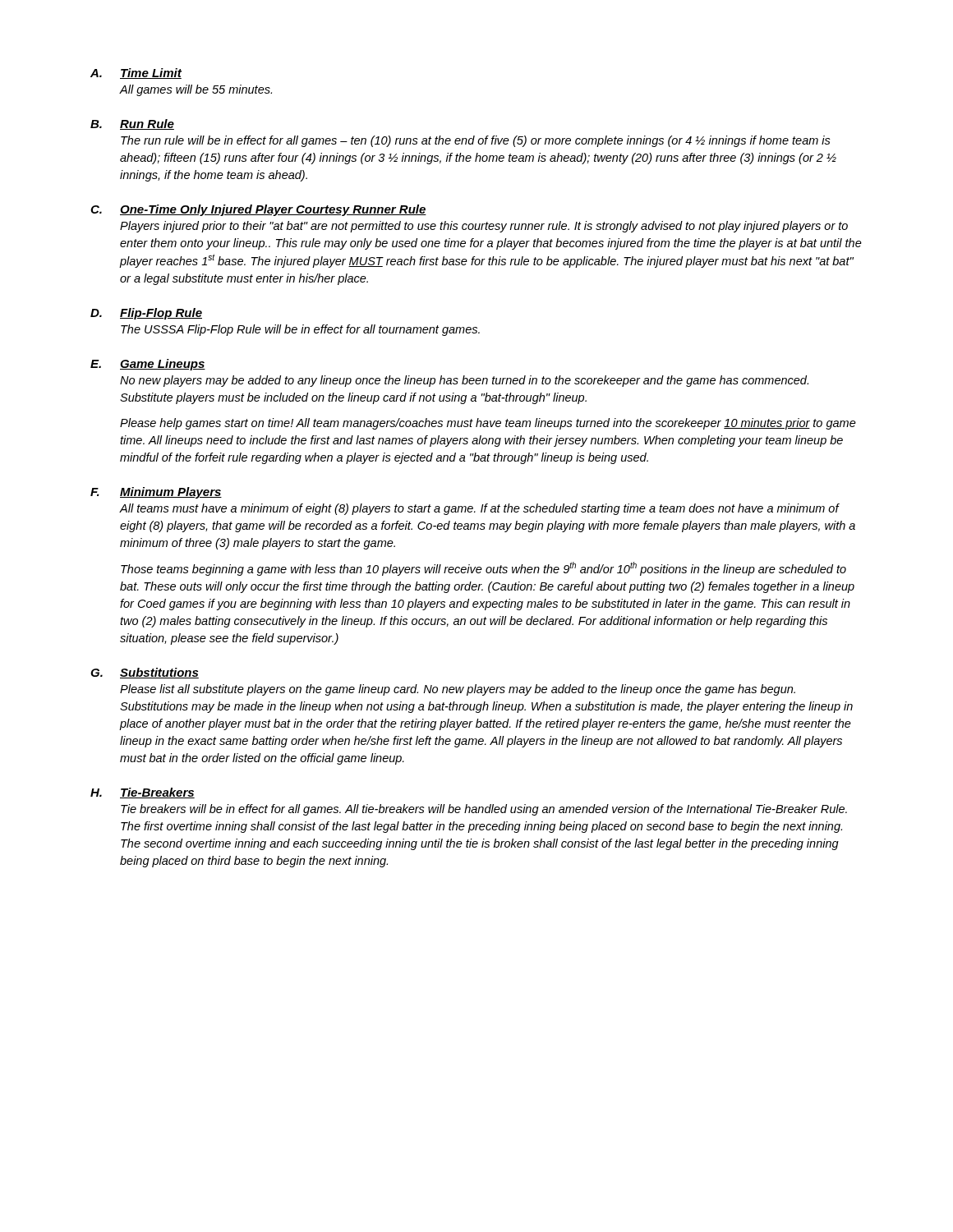Point to the text block starting "Time Limit"
Screen dimensions: 1232x953
[151, 73]
